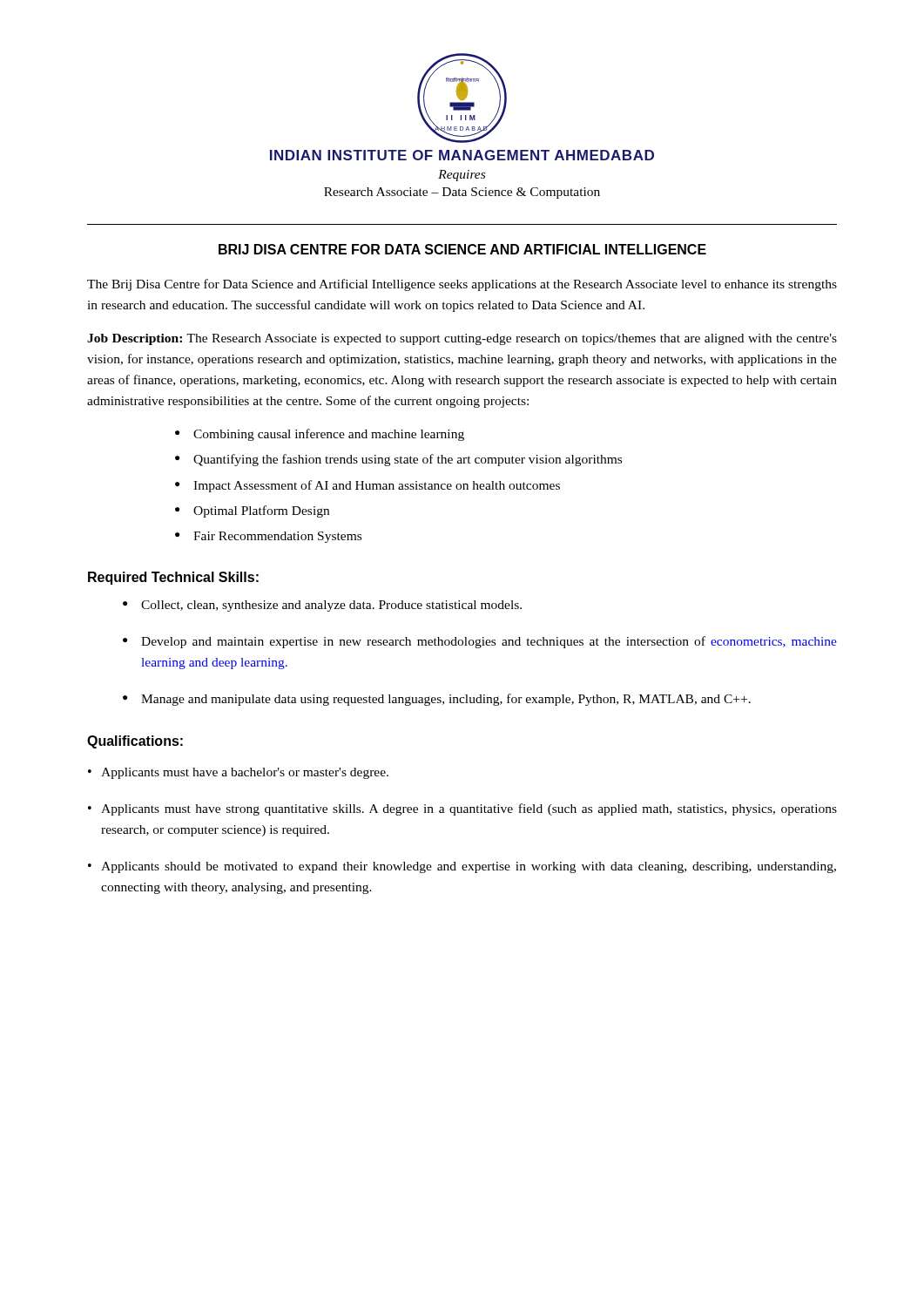Where is the passage that starts "Manage and manipulate data using requested languages,"?
This screenshot has height=1307, width=924.
pyautogui.click(x=446, y=699)
